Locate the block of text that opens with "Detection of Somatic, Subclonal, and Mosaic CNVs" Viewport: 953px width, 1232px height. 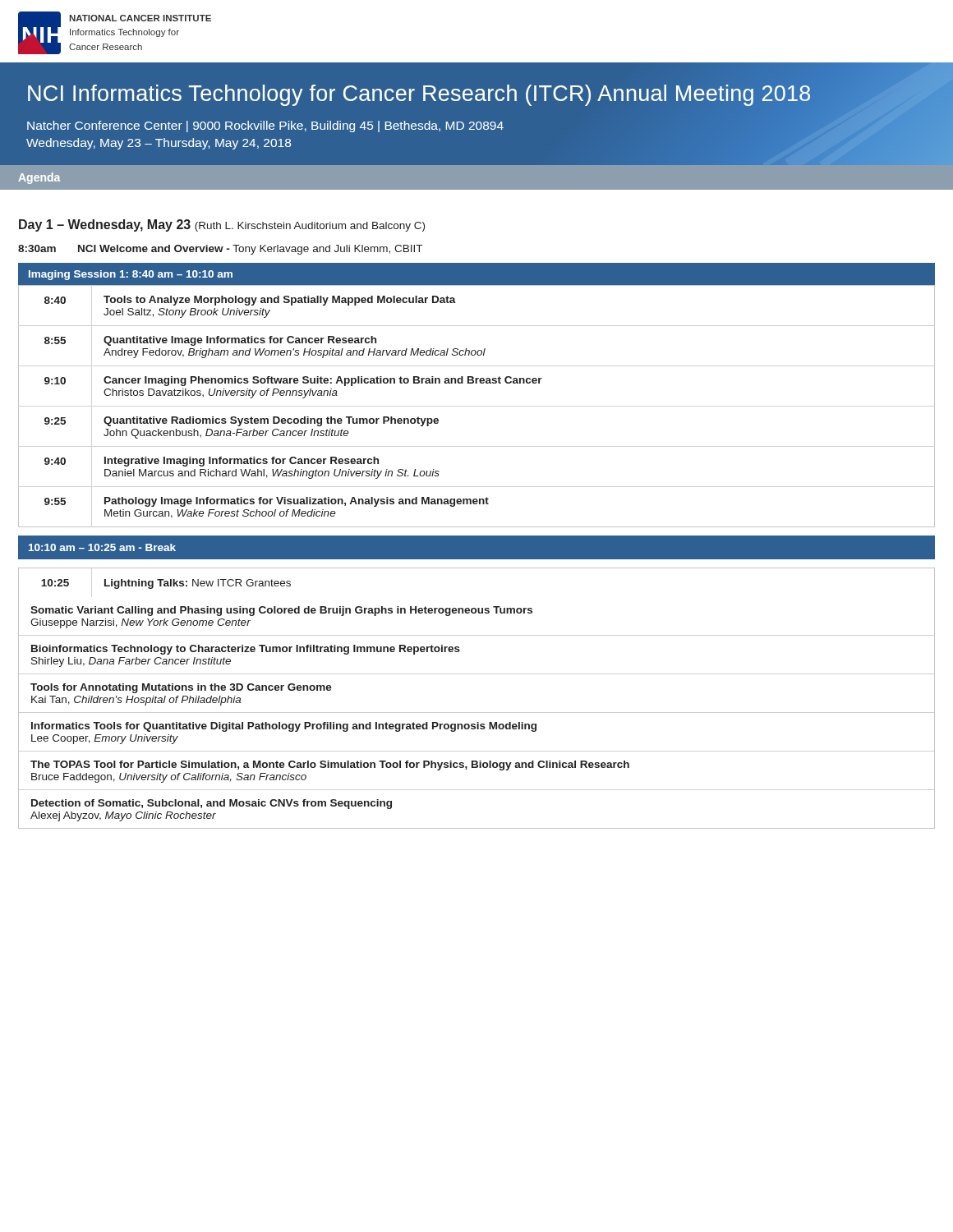tap(212, 809)
